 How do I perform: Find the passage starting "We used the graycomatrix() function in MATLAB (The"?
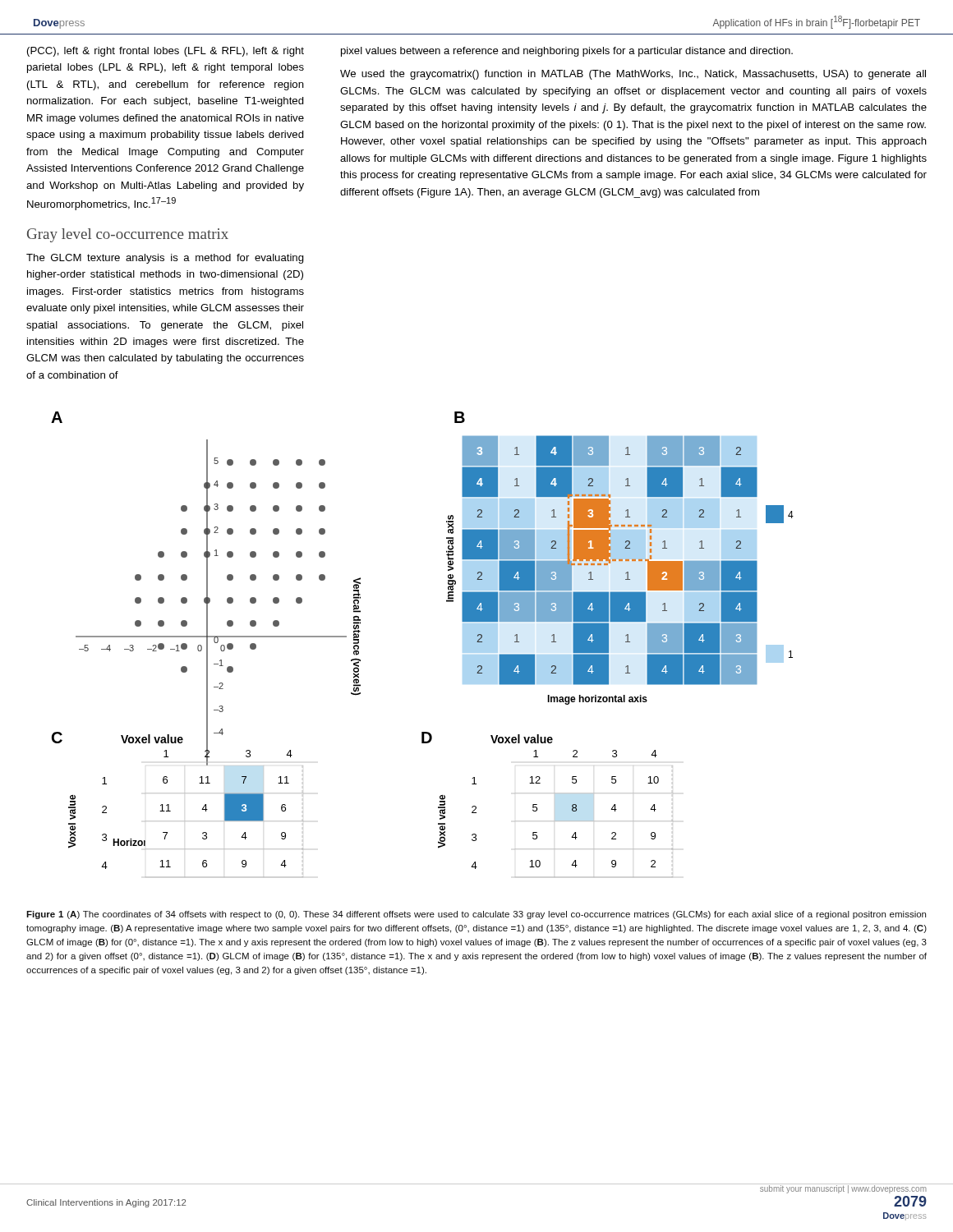pos(633,133)
